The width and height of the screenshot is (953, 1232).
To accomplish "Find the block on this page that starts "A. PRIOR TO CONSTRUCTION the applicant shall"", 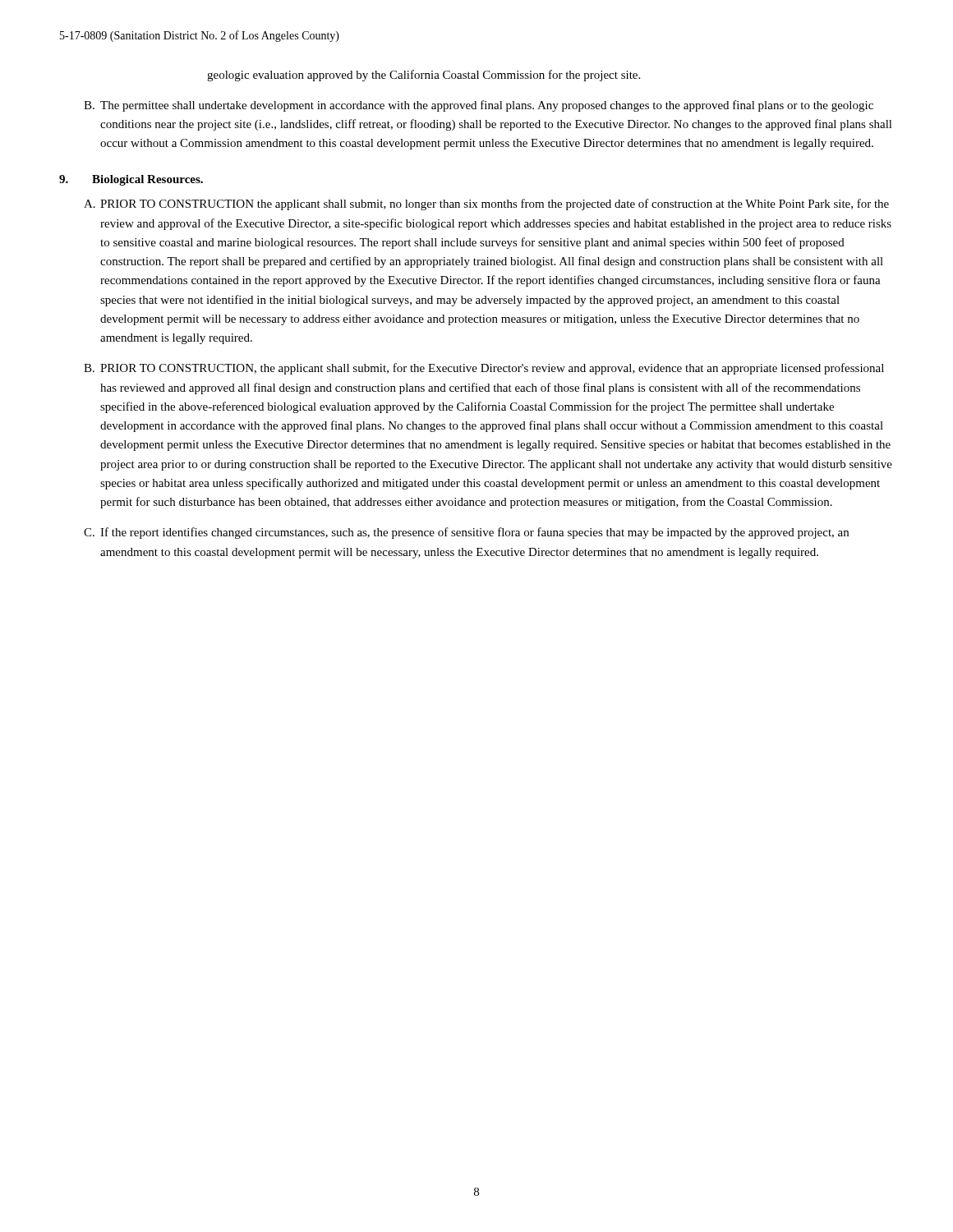I will [x=476, y=271].
